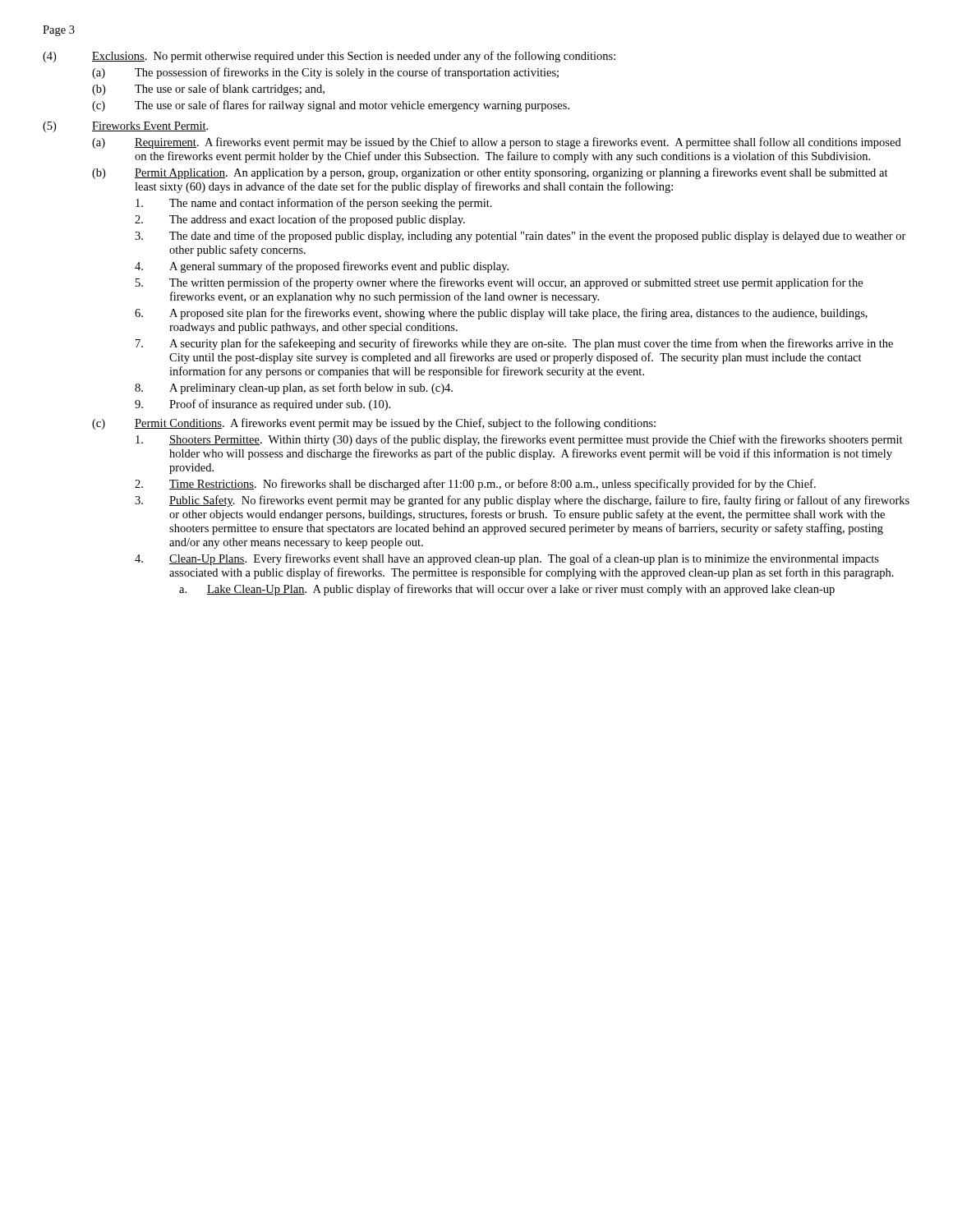This screenshot has width=953, height=1232.
Task: Point to the block beginning "3. The date and time of"
Action: (x=523, y=243)
